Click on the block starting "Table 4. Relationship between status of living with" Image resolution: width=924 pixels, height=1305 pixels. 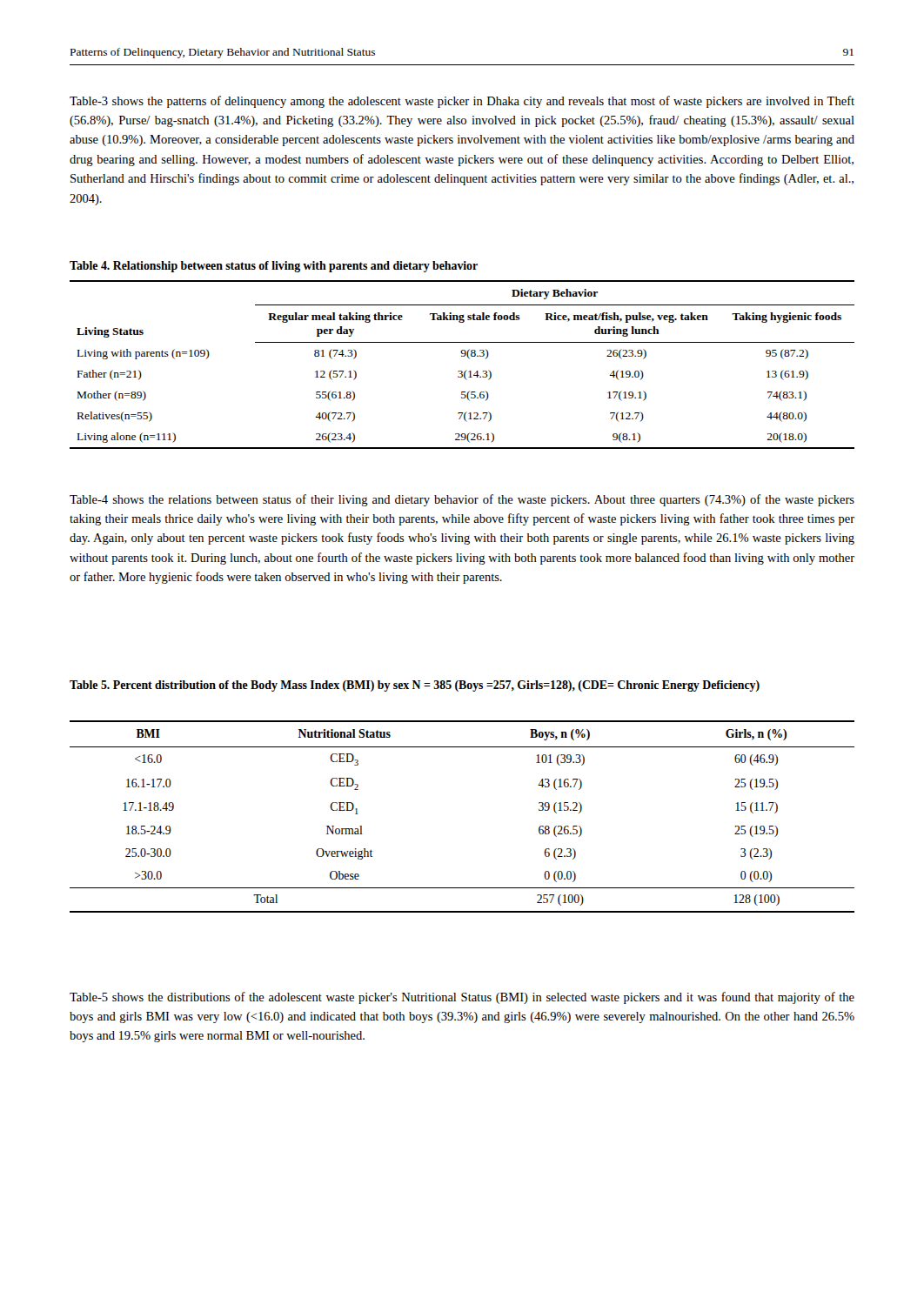274,266
